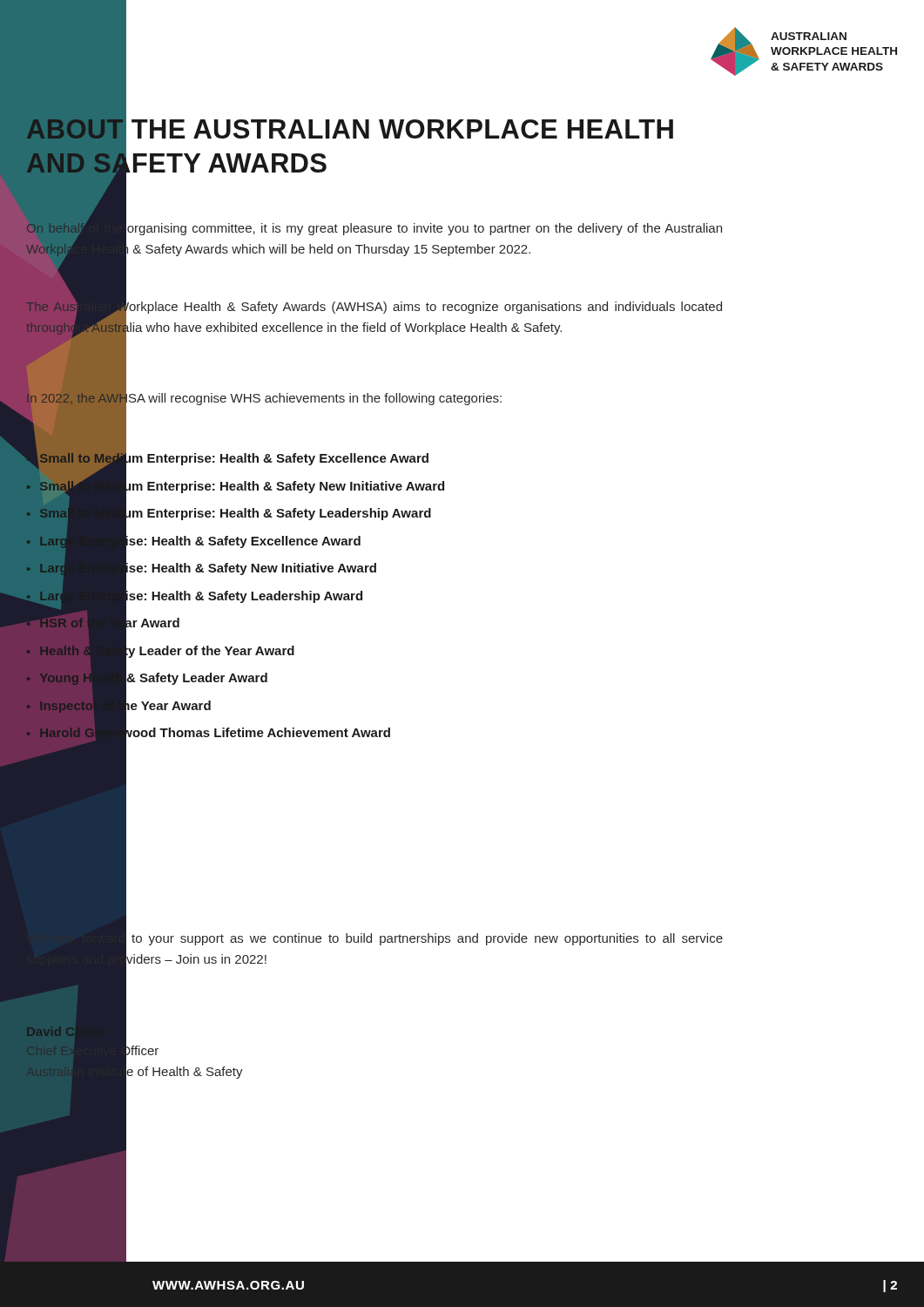
Task: Click the logo
Action: pos(803,51)
